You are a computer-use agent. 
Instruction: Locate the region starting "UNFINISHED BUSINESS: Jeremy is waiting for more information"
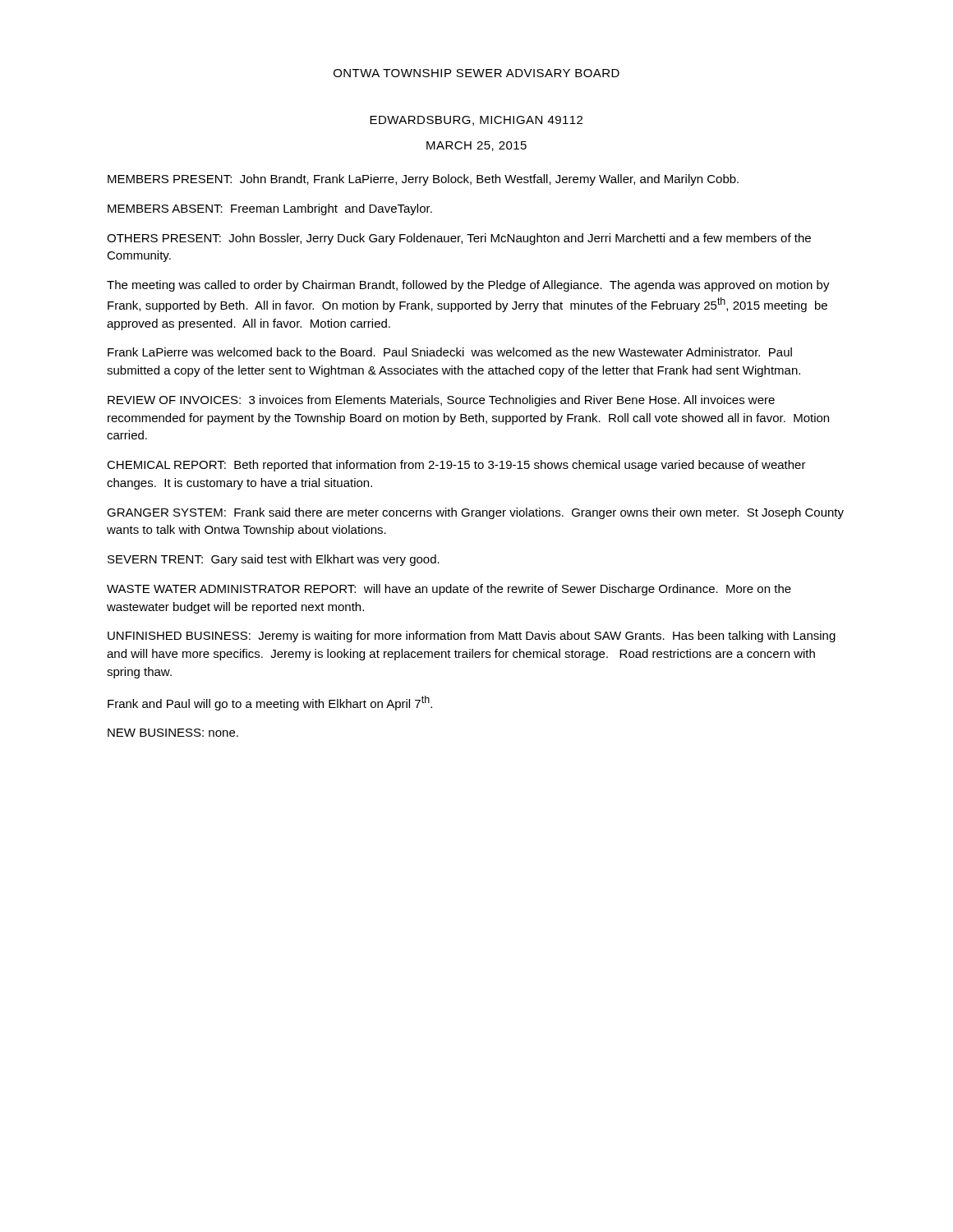[471, 653]
